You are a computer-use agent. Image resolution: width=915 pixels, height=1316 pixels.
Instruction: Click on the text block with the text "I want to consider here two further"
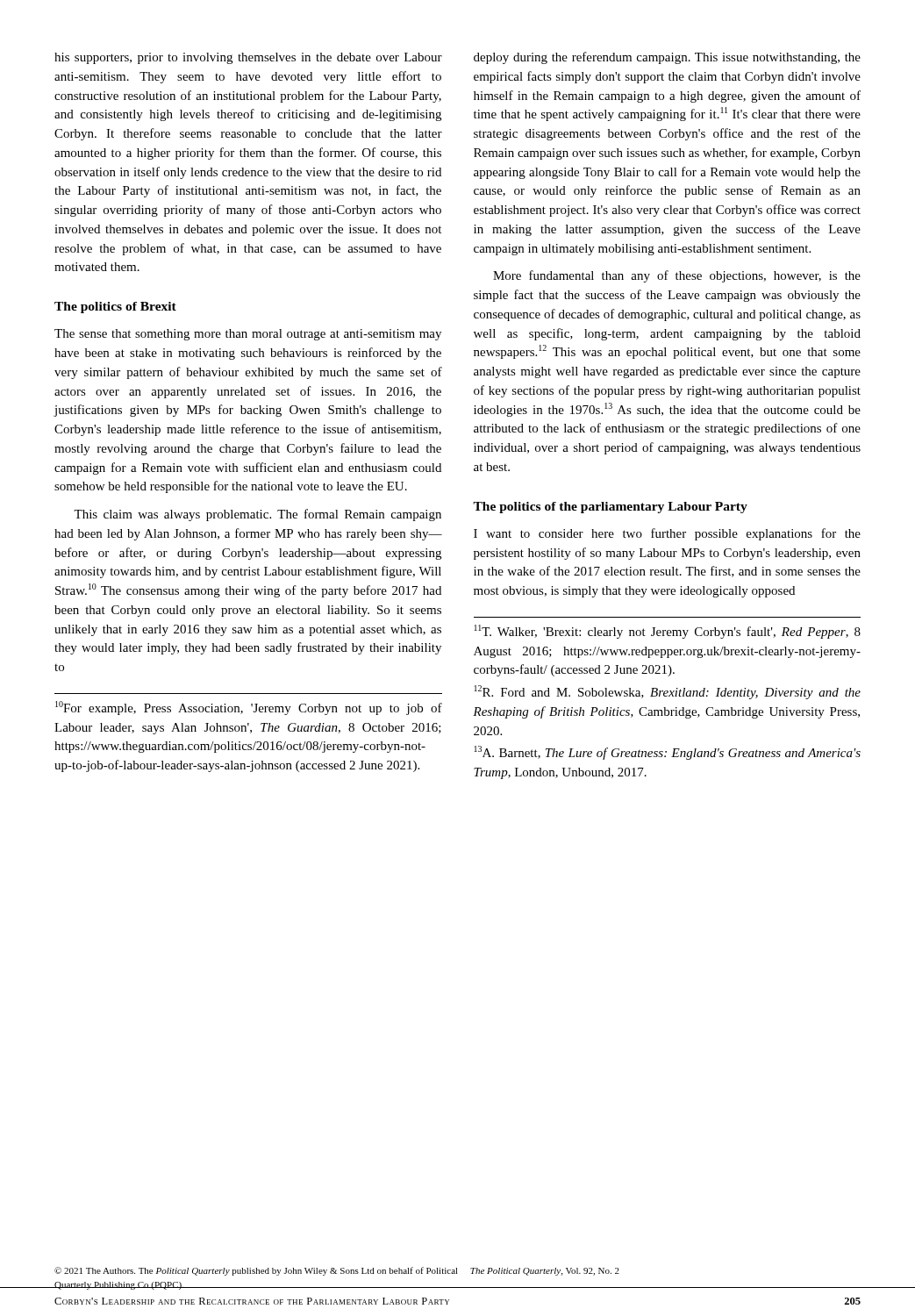pyautogui.click(x=667, y=563)
